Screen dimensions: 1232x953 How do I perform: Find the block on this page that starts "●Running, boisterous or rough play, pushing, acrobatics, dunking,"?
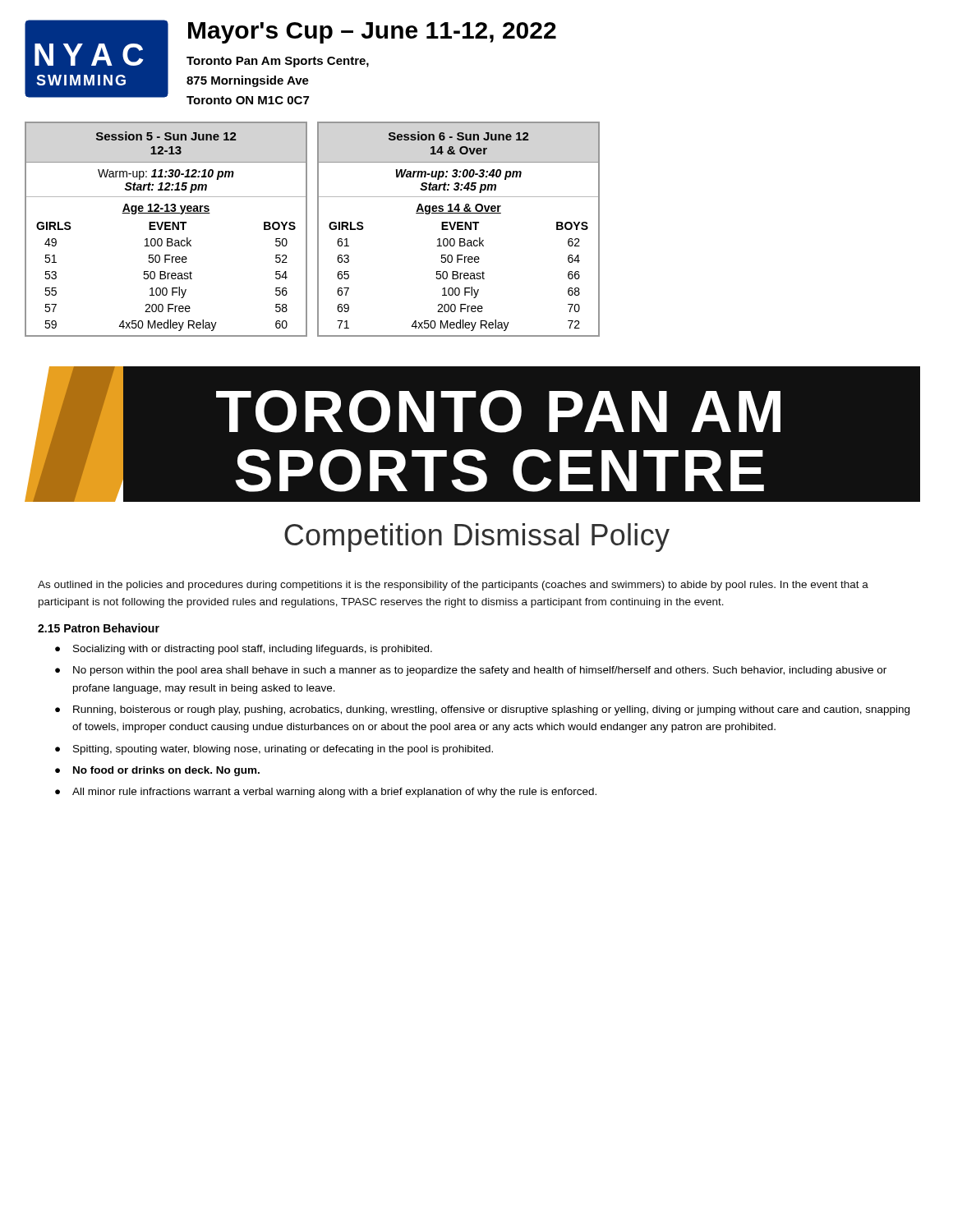[x=482, y=717]
